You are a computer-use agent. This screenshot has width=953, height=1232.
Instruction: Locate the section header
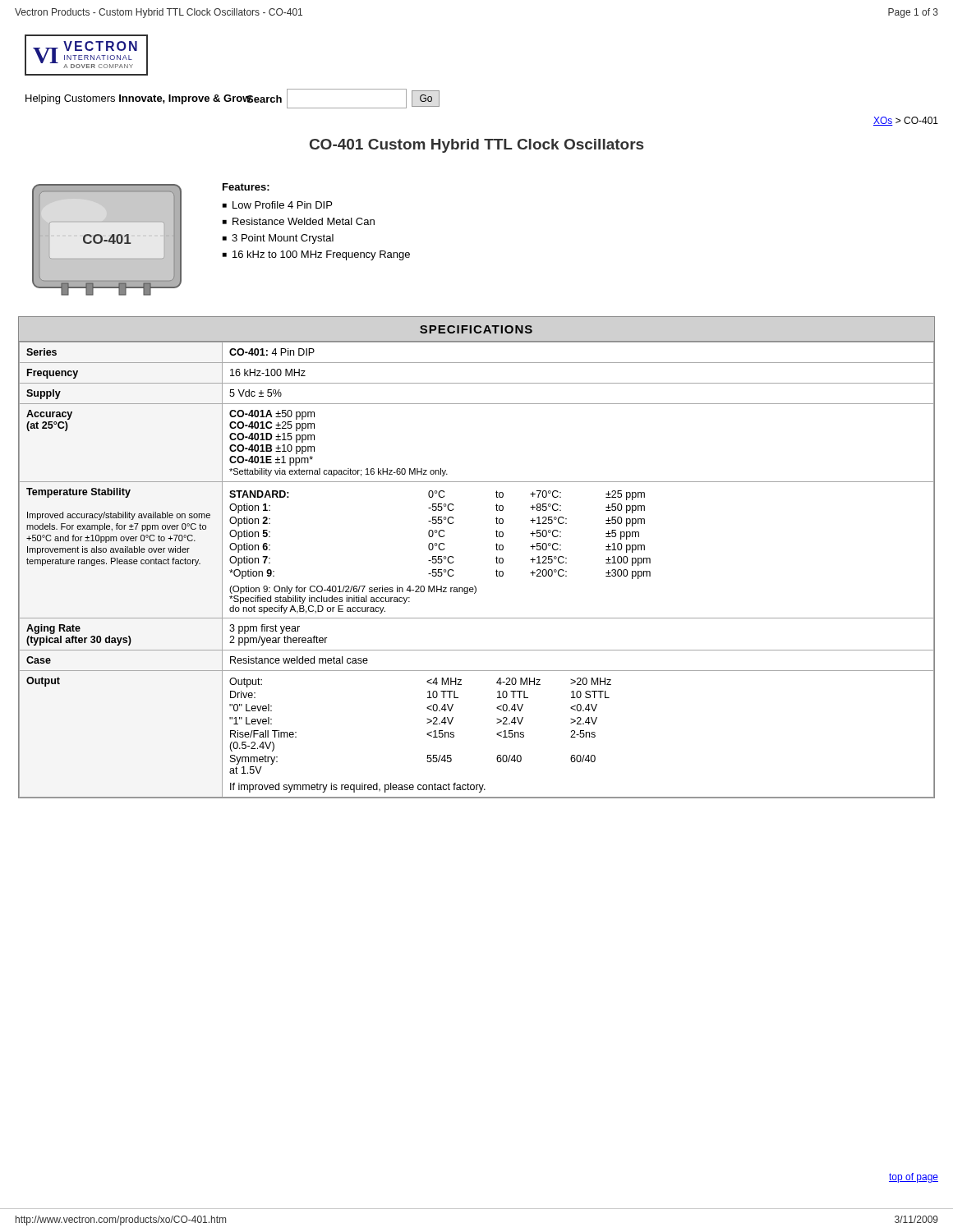coord(246,187)
